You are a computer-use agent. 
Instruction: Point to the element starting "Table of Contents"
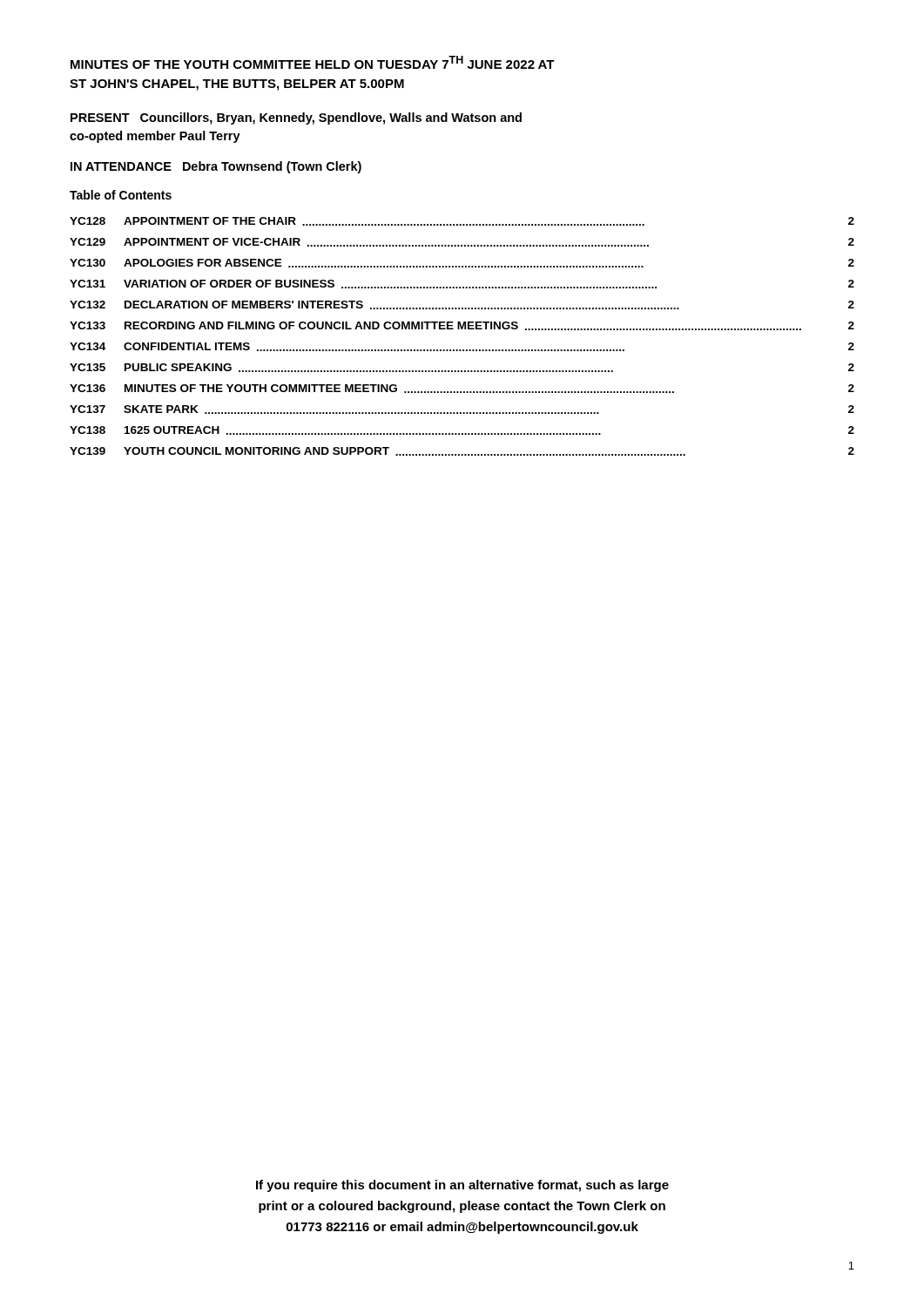coord(121,195)
